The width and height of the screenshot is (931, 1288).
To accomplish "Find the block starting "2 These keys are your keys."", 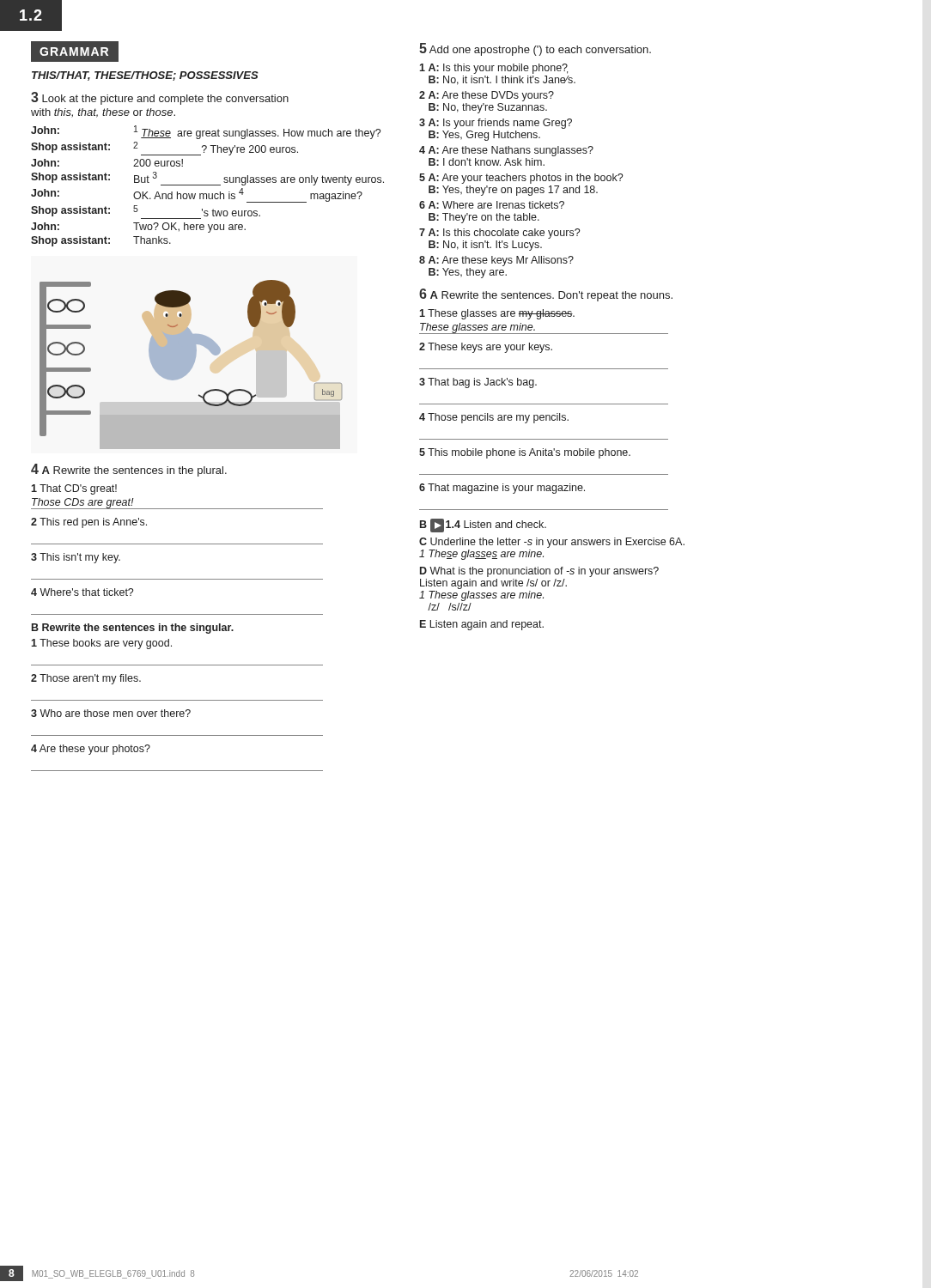I will click(x=544, y=355).
